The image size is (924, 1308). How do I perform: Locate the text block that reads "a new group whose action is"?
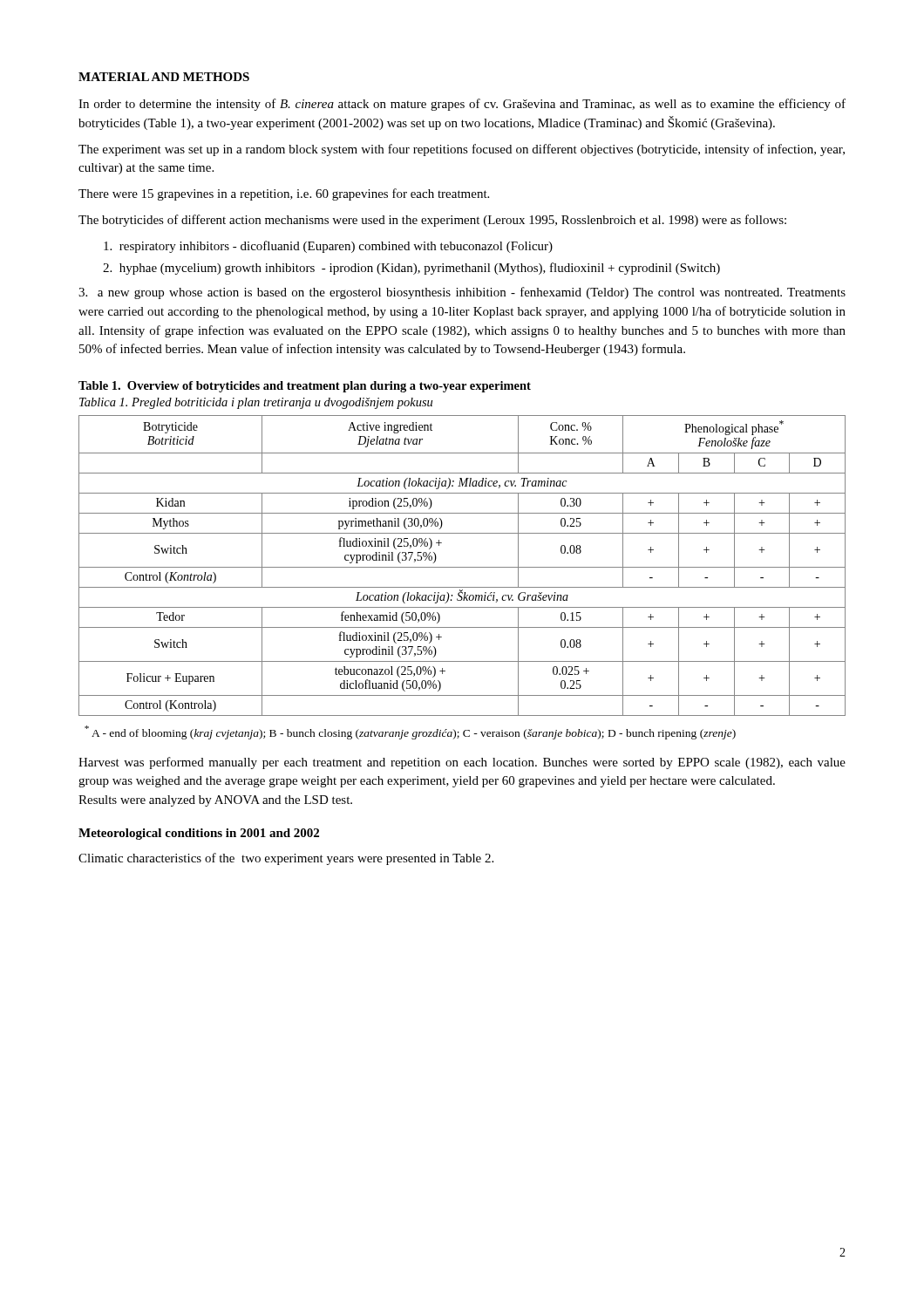(x=462, y=321)
